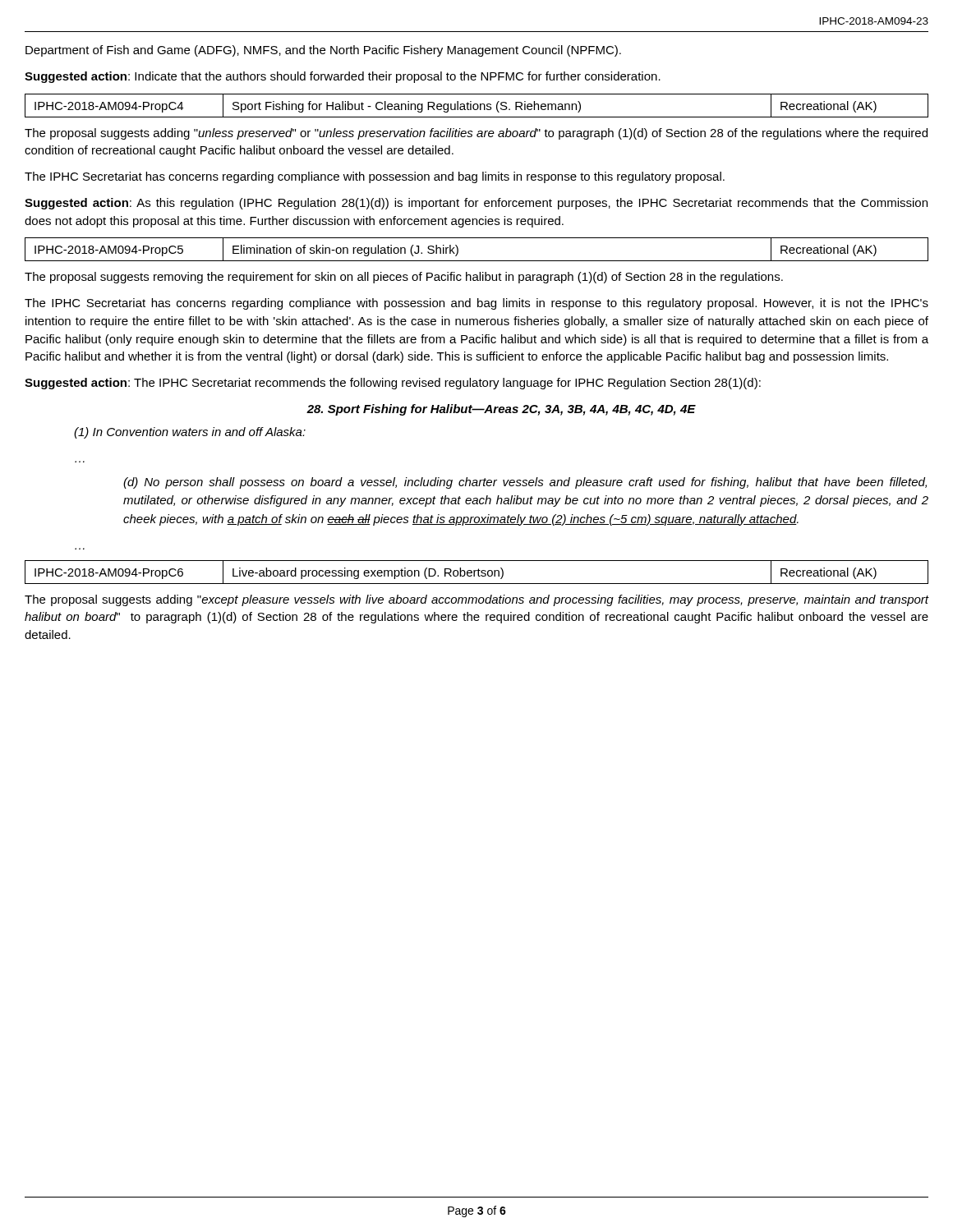Point to the region starting "Suggested action: Indicate that the authors should"
This screenshot has width=953, height=1232.
point(343,76)
